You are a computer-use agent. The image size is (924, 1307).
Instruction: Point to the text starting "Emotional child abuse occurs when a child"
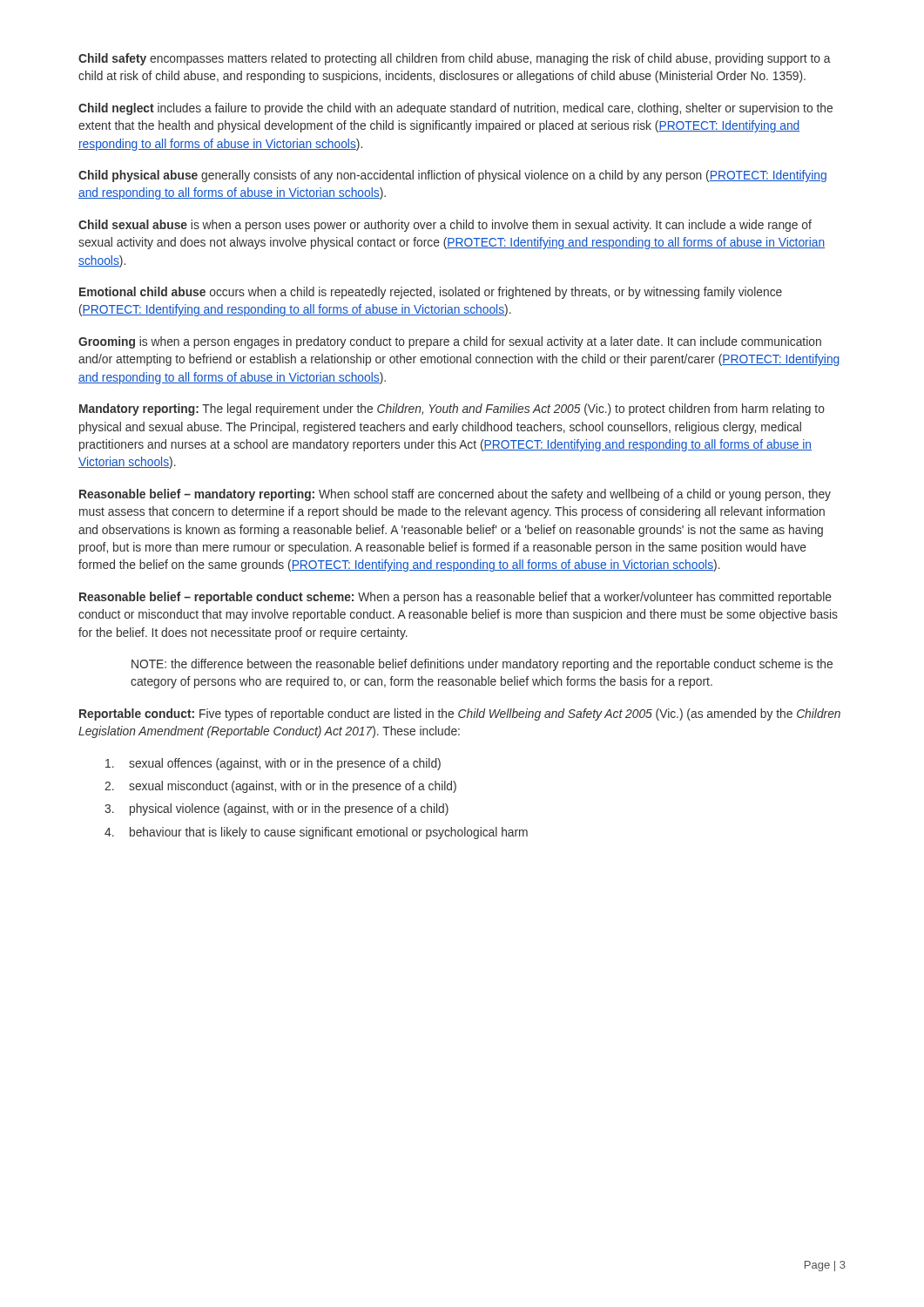(430, 301)
